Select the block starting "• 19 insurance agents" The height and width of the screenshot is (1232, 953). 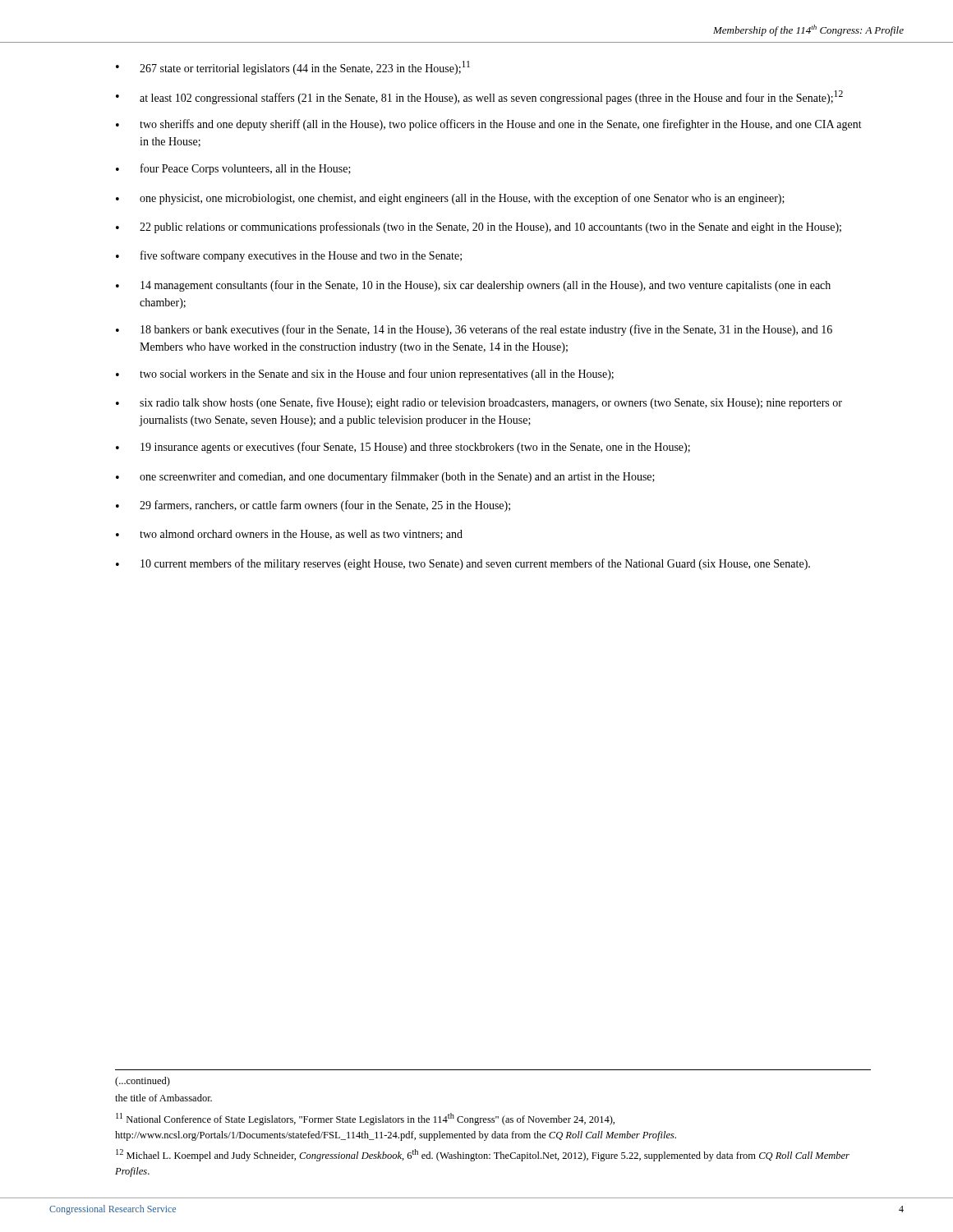[493, 448]
